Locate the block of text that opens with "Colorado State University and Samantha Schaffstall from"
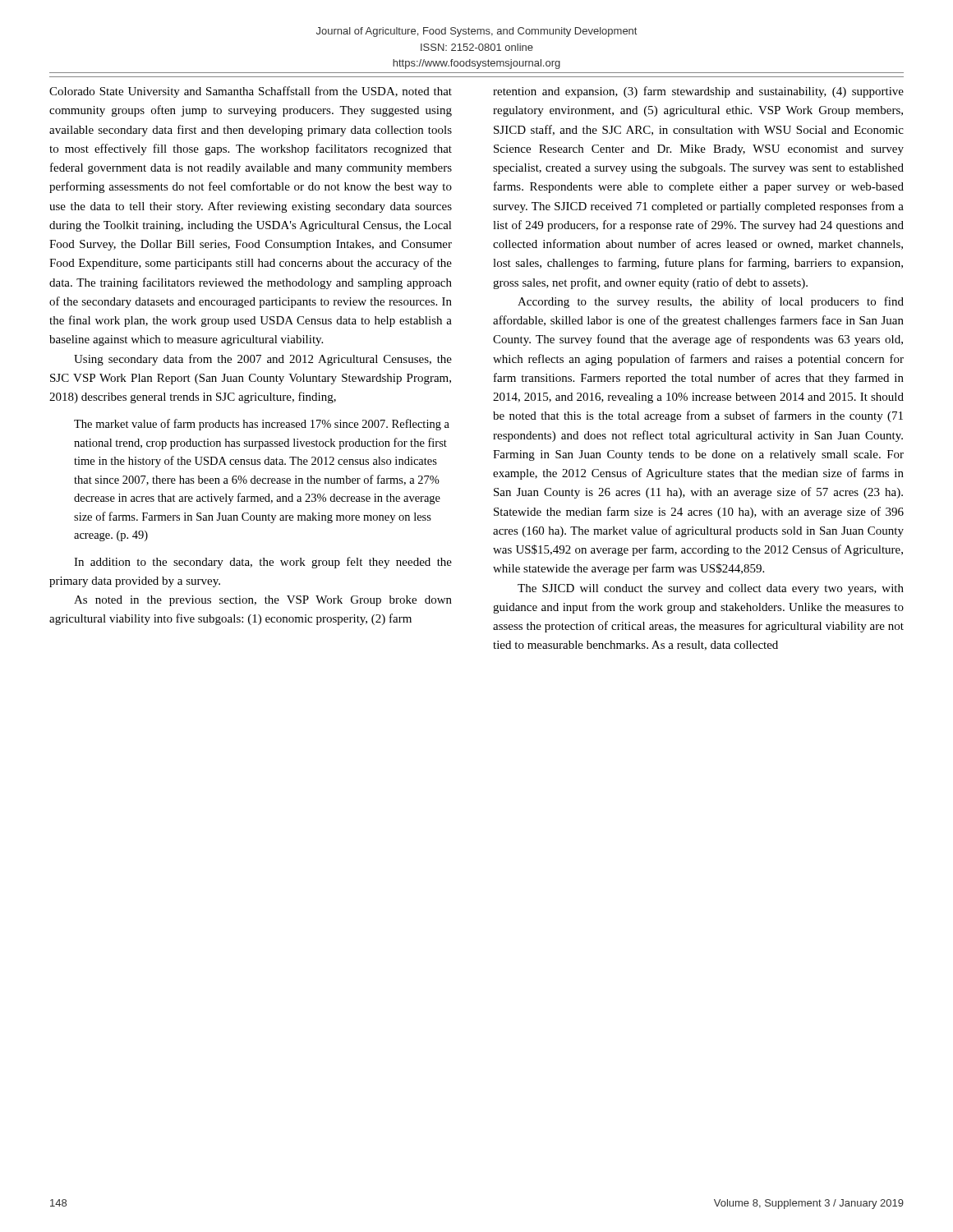953x1232 pixels. (251, 244)
